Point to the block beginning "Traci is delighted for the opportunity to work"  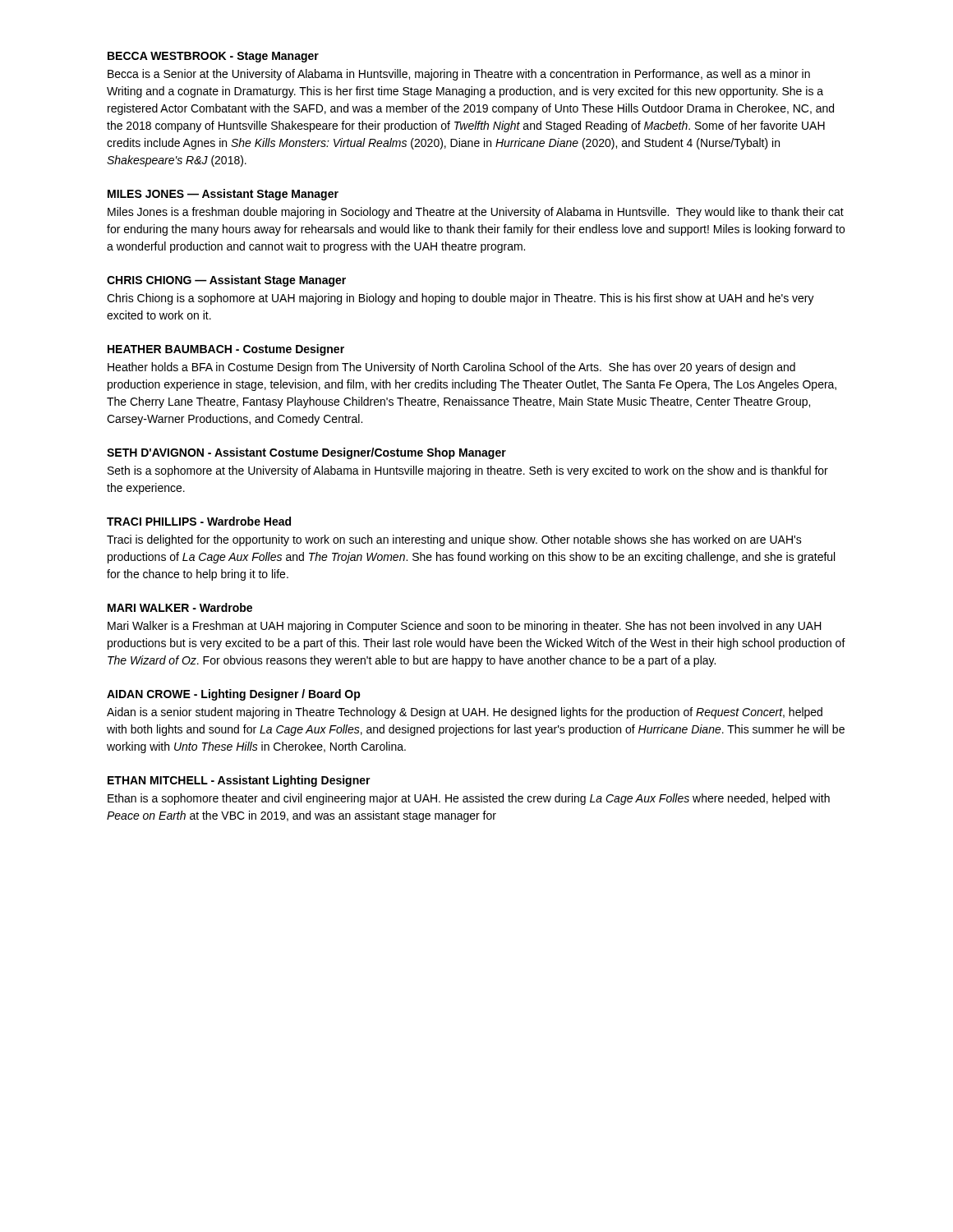tap(471, 557)
